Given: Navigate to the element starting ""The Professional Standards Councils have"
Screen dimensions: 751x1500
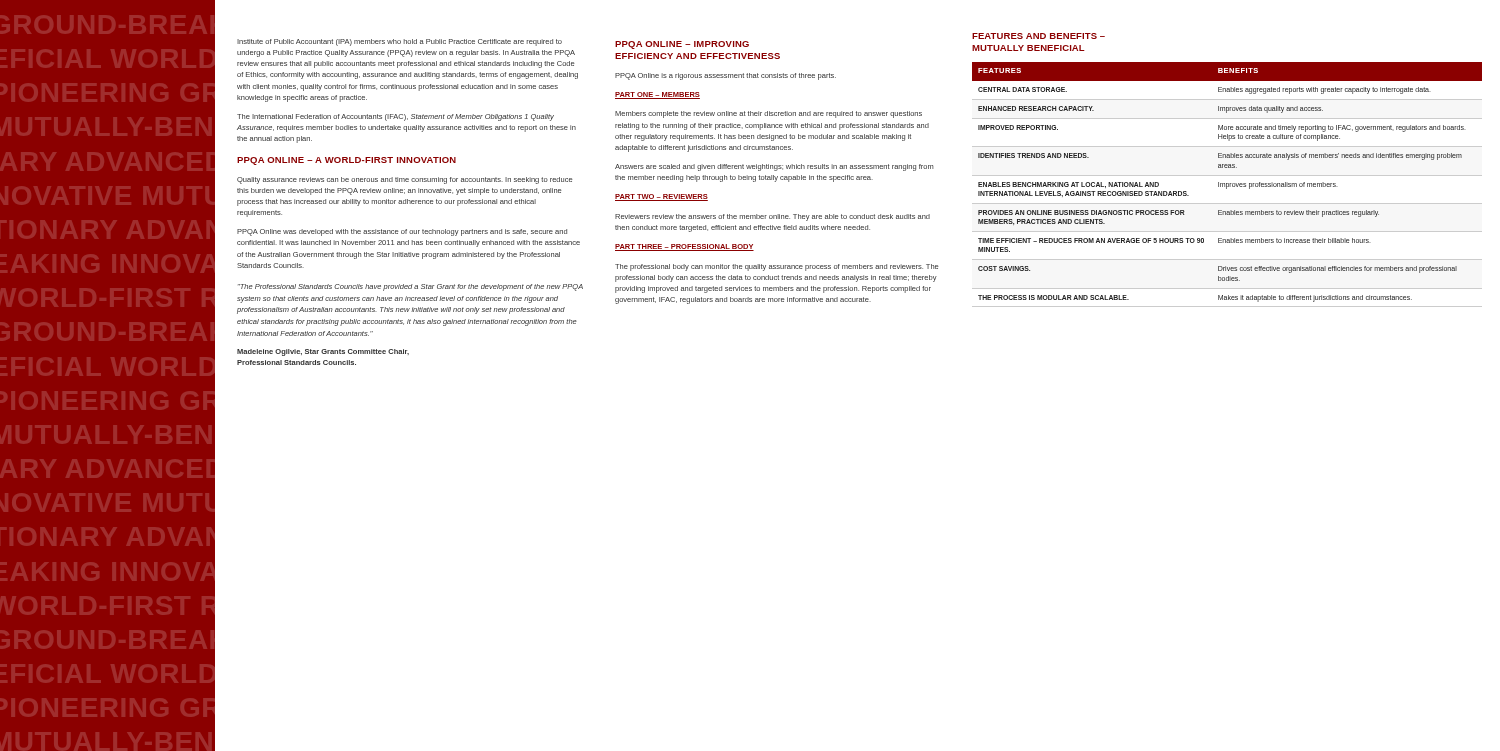Looking at the screenshot, I should tap(410, 310).
